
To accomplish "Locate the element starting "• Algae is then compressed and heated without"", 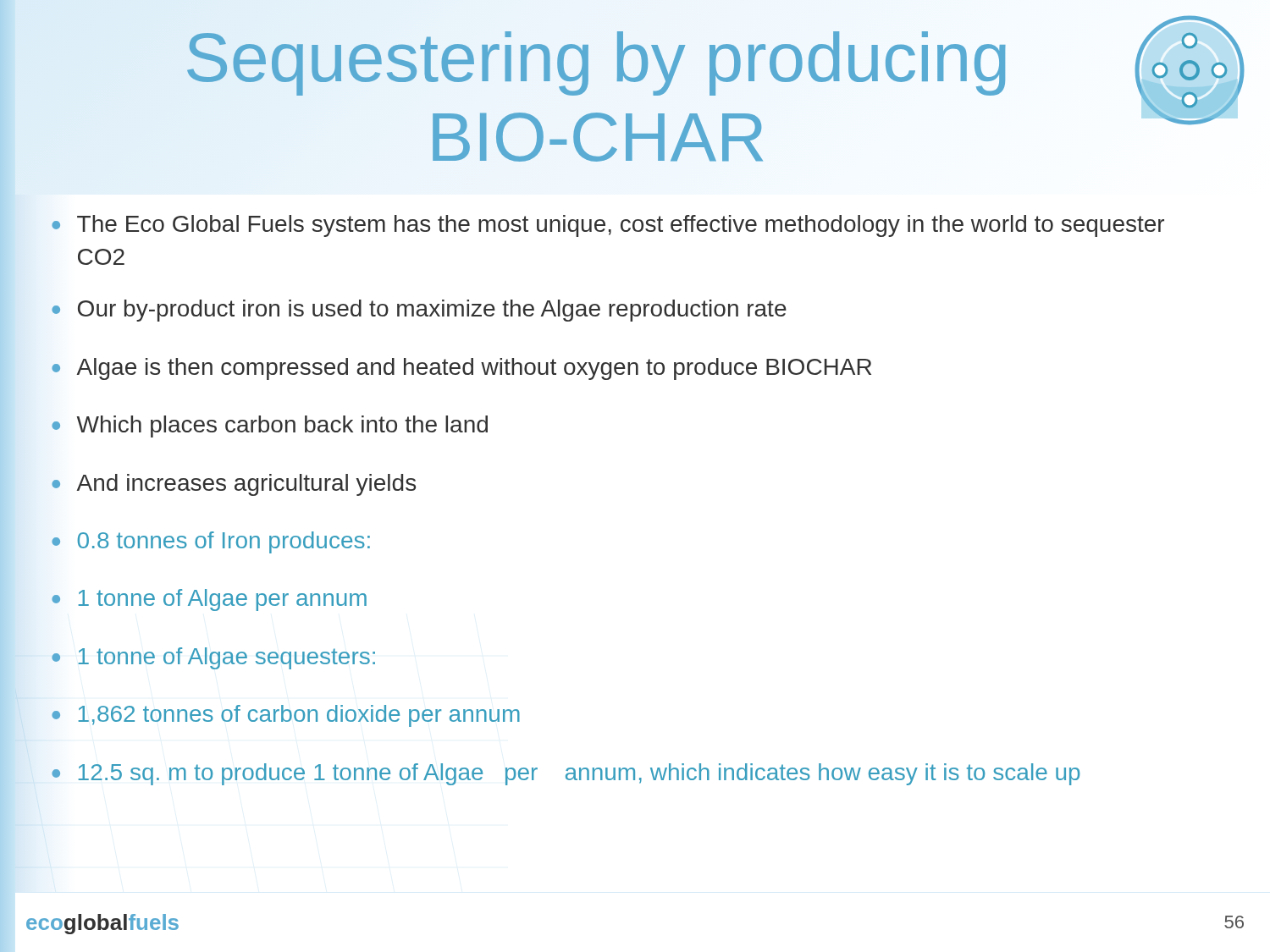I will pos(462,370).
